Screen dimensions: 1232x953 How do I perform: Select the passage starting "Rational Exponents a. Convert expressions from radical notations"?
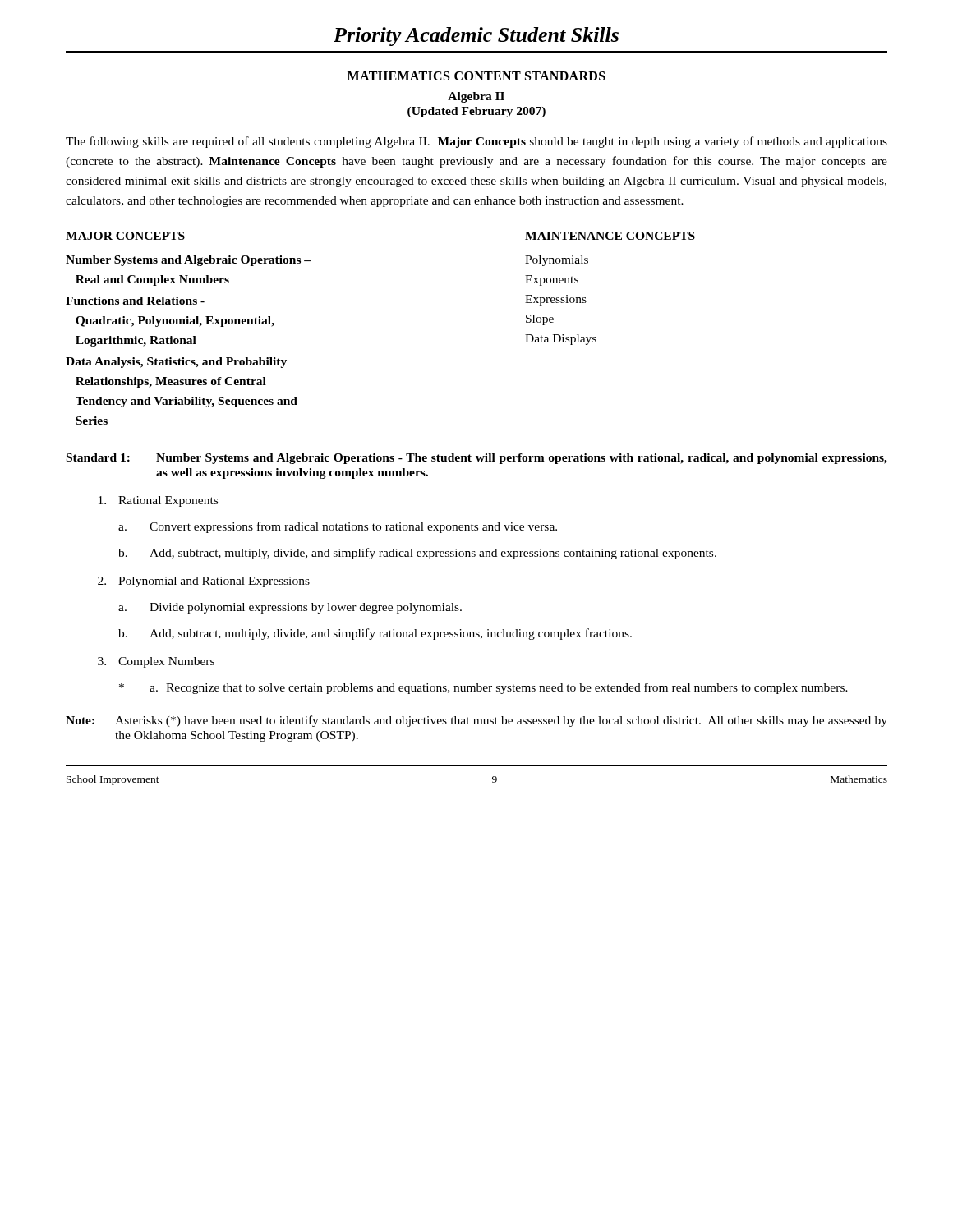pos(476,527)
